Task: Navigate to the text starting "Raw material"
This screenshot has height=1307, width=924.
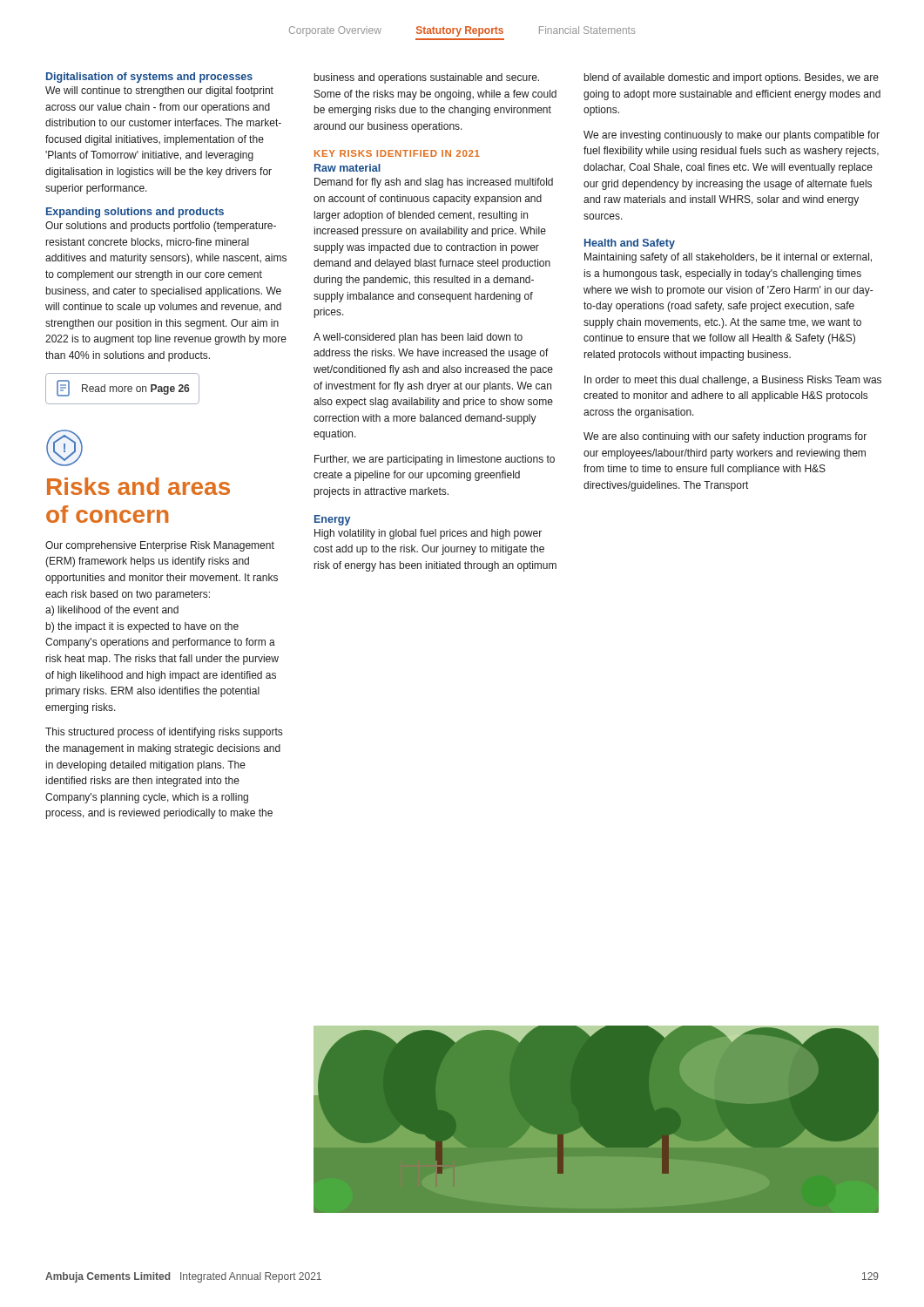Action: [347, 168]
